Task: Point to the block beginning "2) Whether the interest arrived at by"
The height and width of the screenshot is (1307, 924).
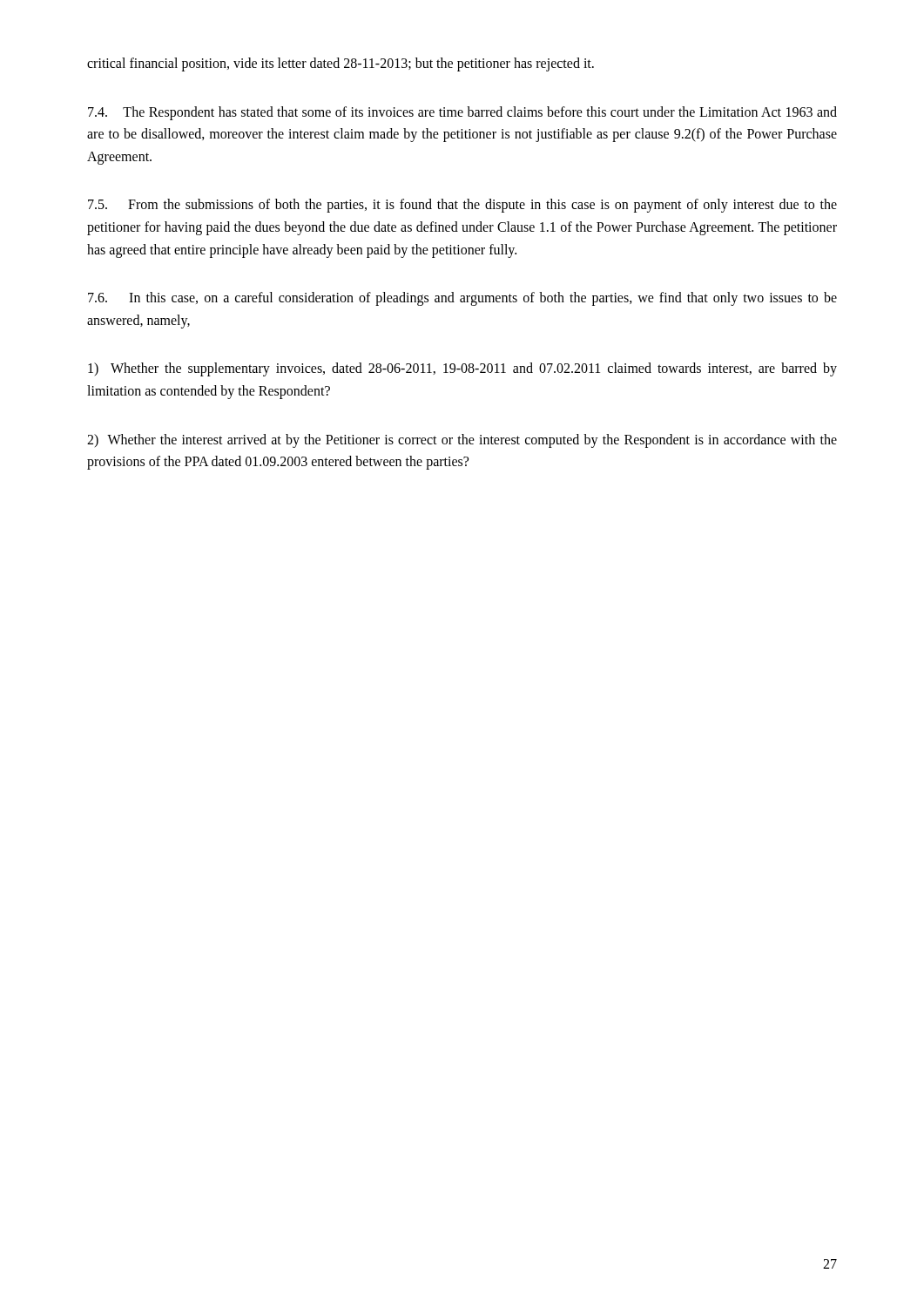Action: tap(462, 450)
